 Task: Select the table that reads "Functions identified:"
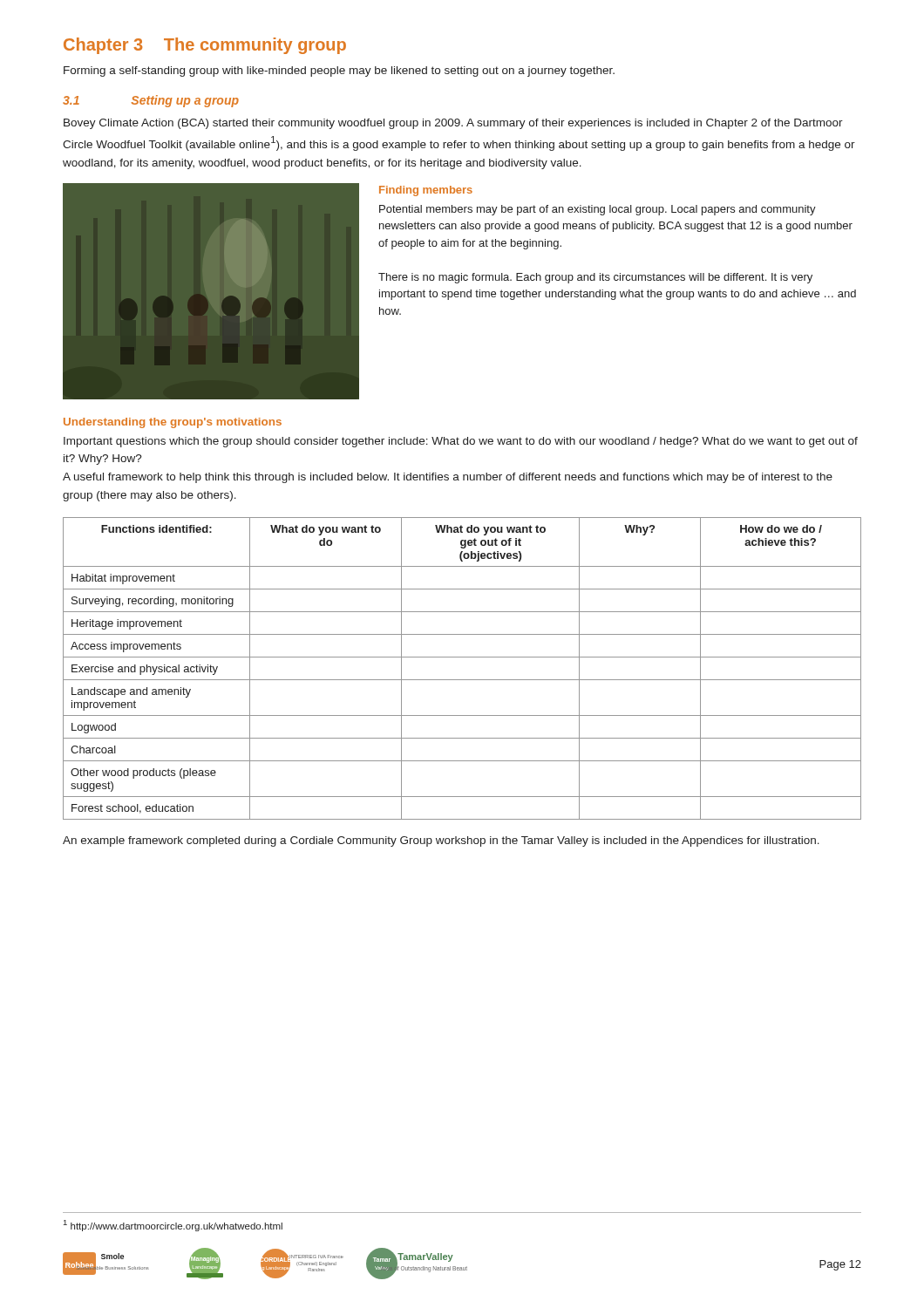coord(462,669)
